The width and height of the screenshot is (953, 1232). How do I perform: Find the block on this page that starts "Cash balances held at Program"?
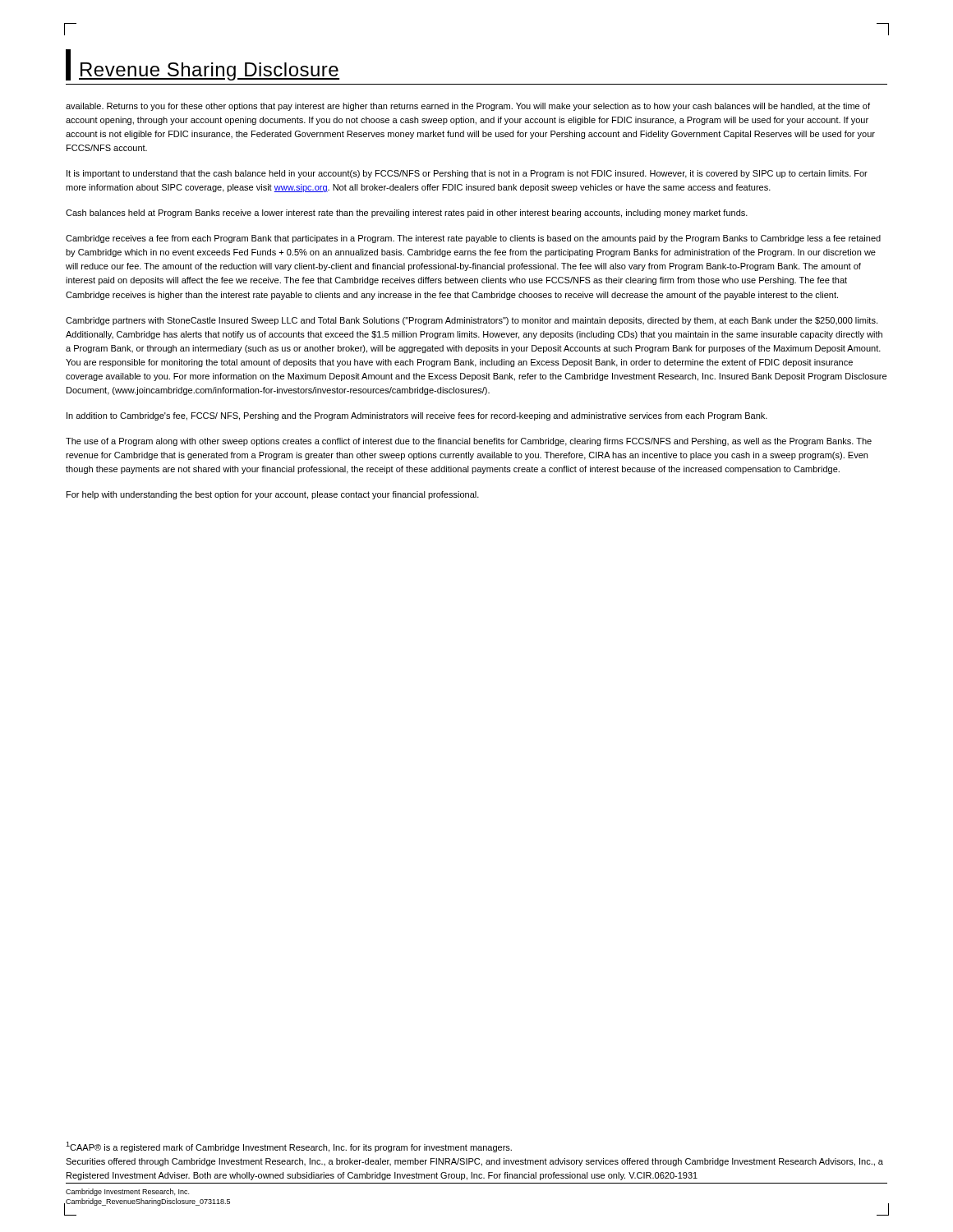coord(407,213)
